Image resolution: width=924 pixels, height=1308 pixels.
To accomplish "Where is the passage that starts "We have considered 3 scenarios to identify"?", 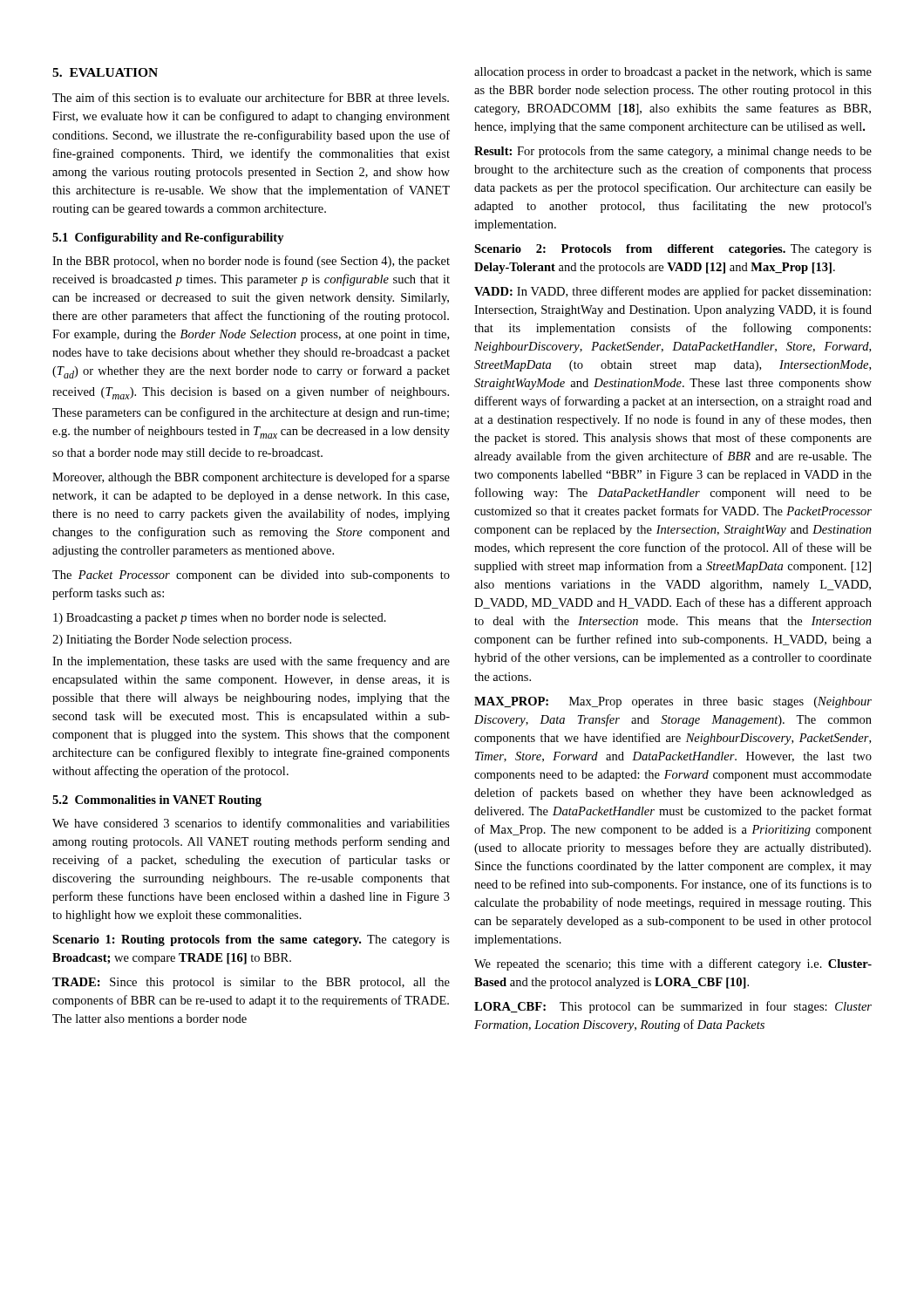I will click(251, 870).
